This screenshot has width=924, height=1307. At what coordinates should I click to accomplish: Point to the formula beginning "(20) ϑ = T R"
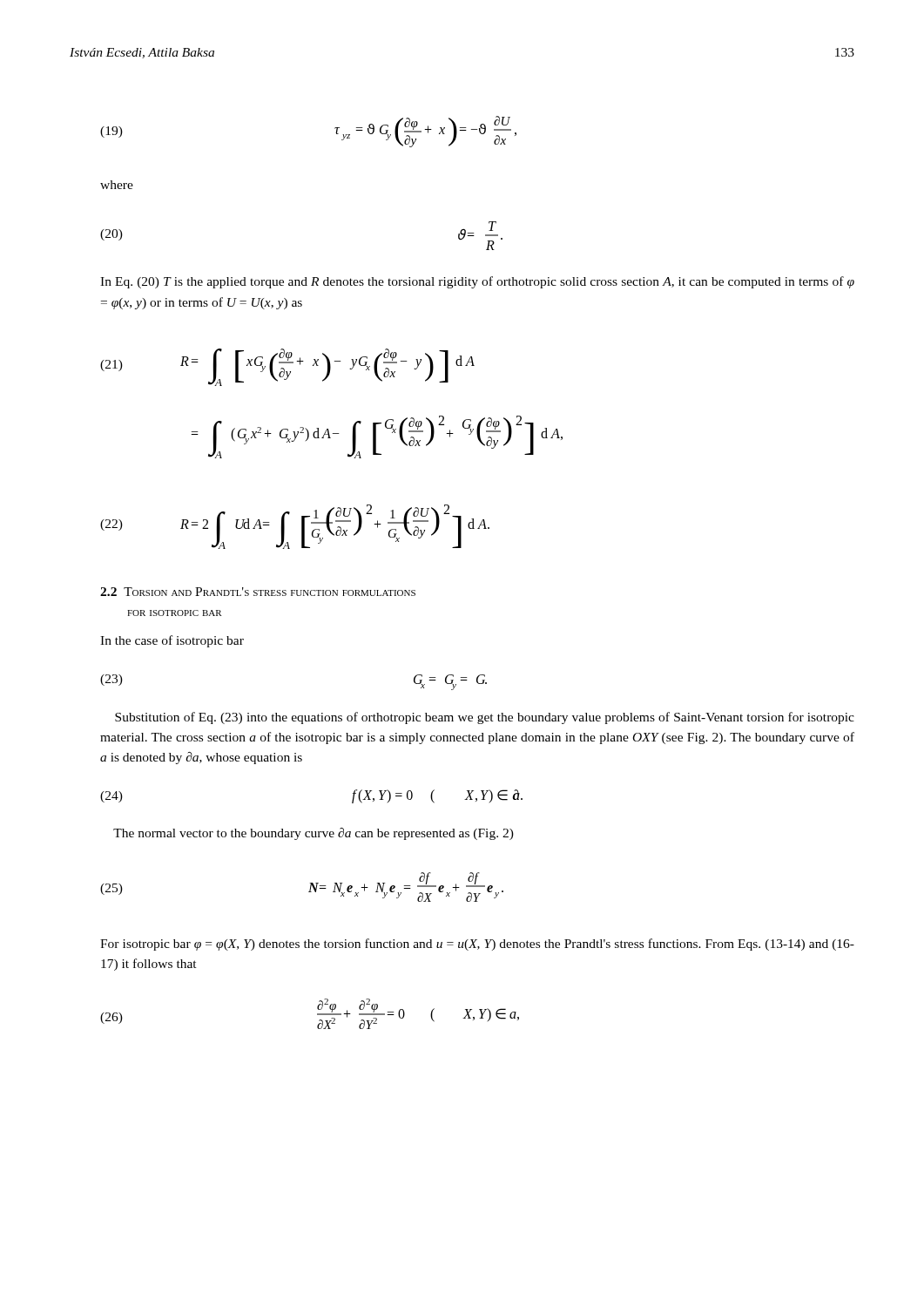(477, 233)
